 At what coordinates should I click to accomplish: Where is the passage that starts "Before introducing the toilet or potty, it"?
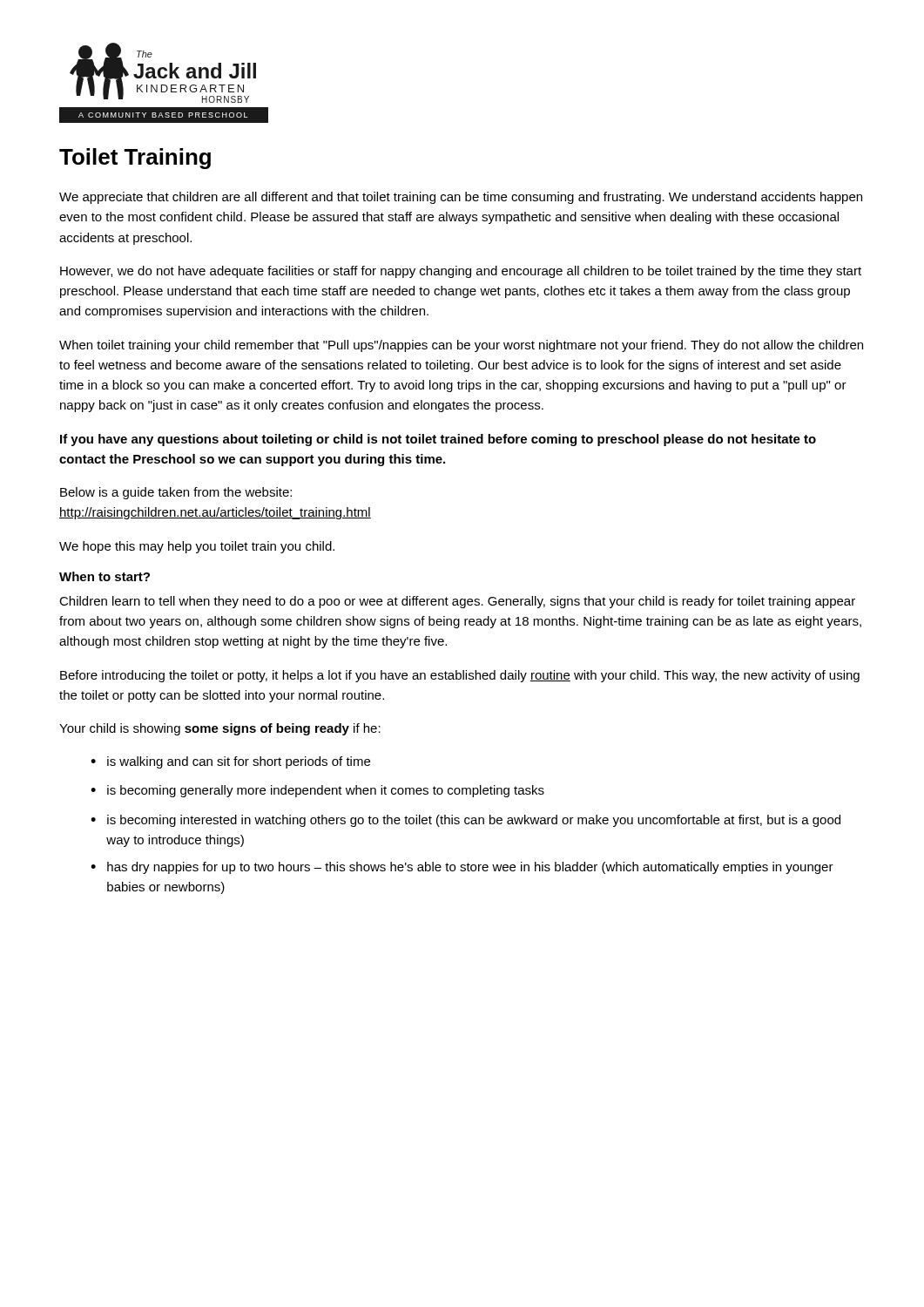[460, 685]
